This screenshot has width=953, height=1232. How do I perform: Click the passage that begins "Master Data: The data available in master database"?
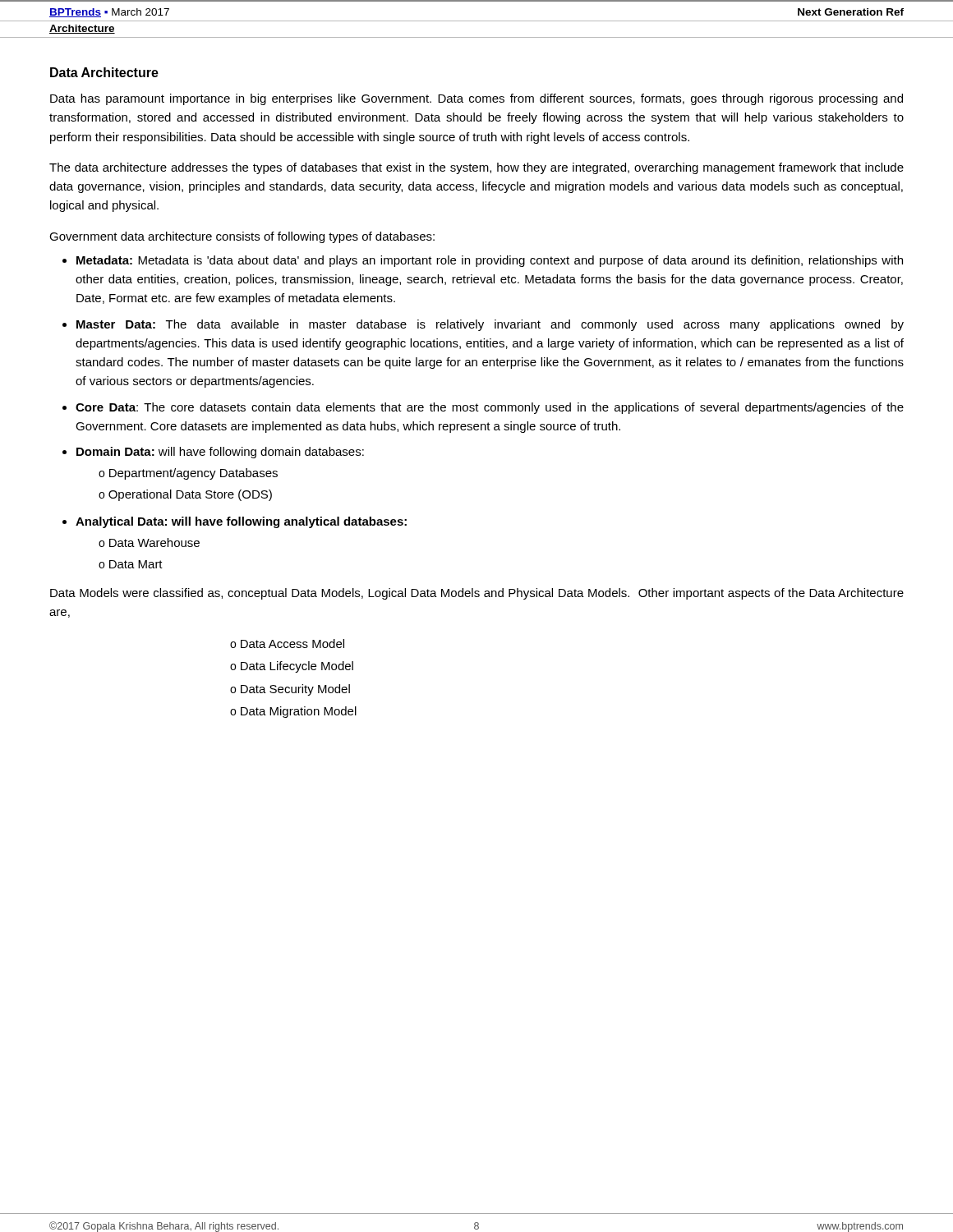tap(490, 352)
